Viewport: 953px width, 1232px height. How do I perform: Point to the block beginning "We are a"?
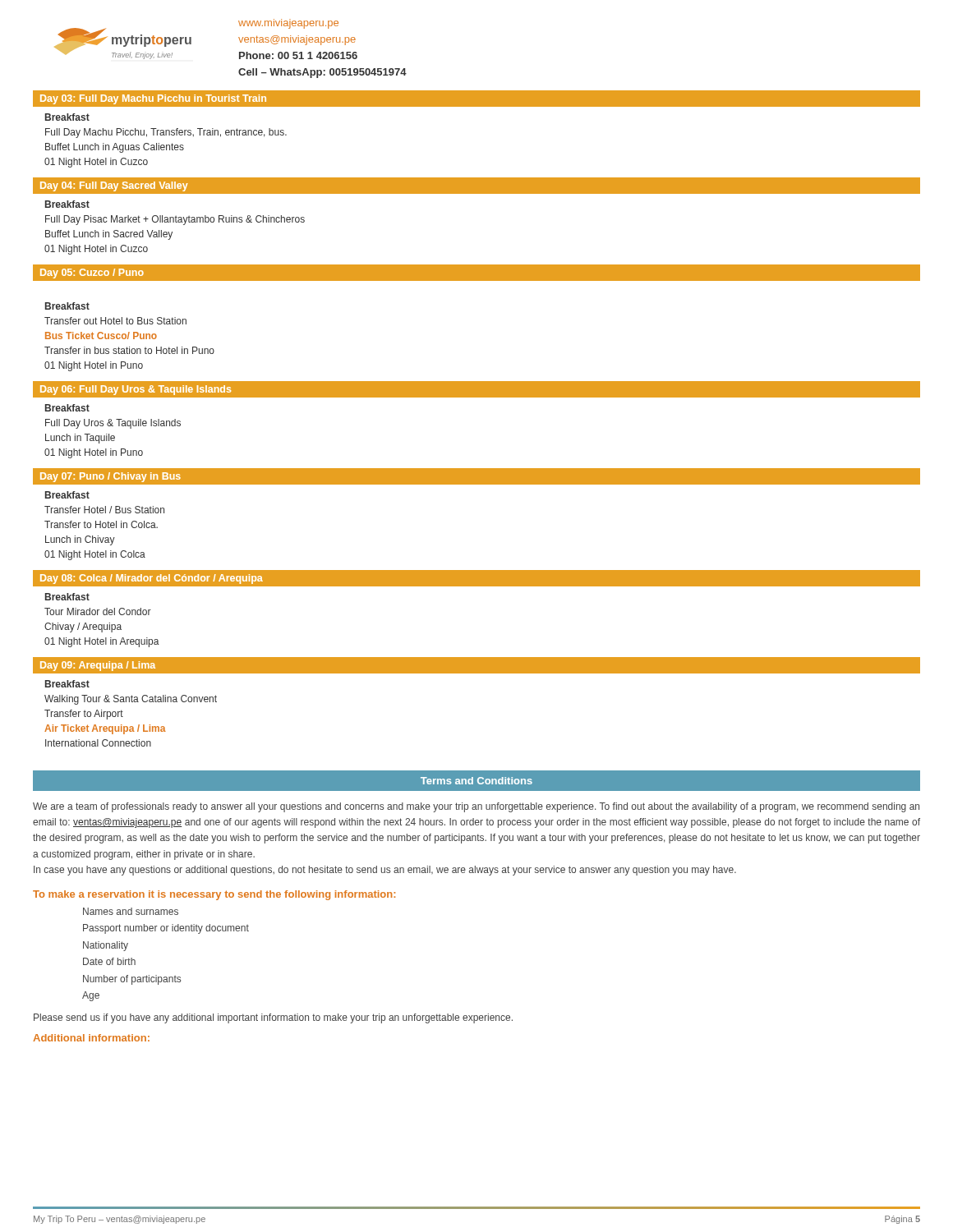476,838
